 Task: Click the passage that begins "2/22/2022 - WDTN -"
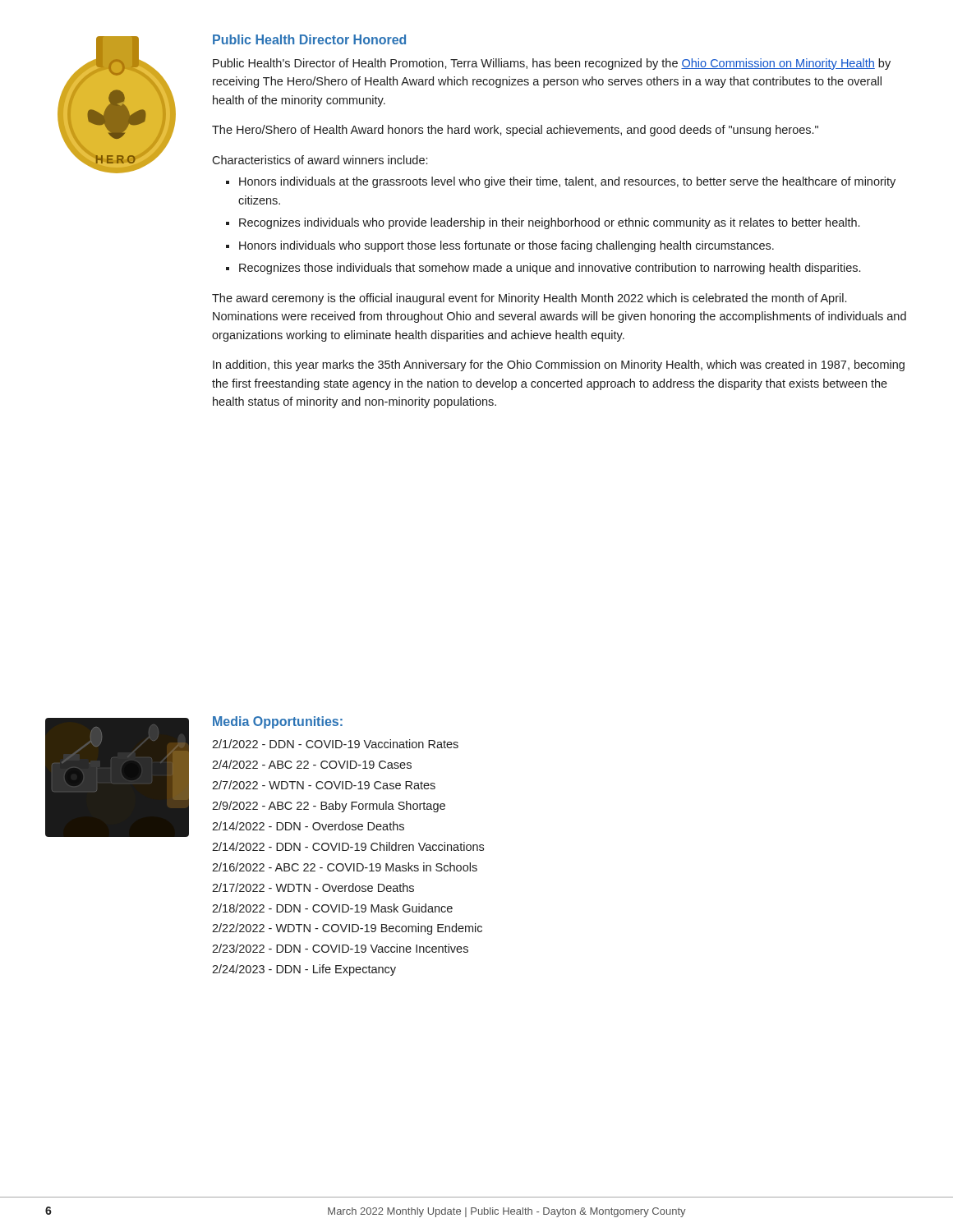click(x=347, y=928)
